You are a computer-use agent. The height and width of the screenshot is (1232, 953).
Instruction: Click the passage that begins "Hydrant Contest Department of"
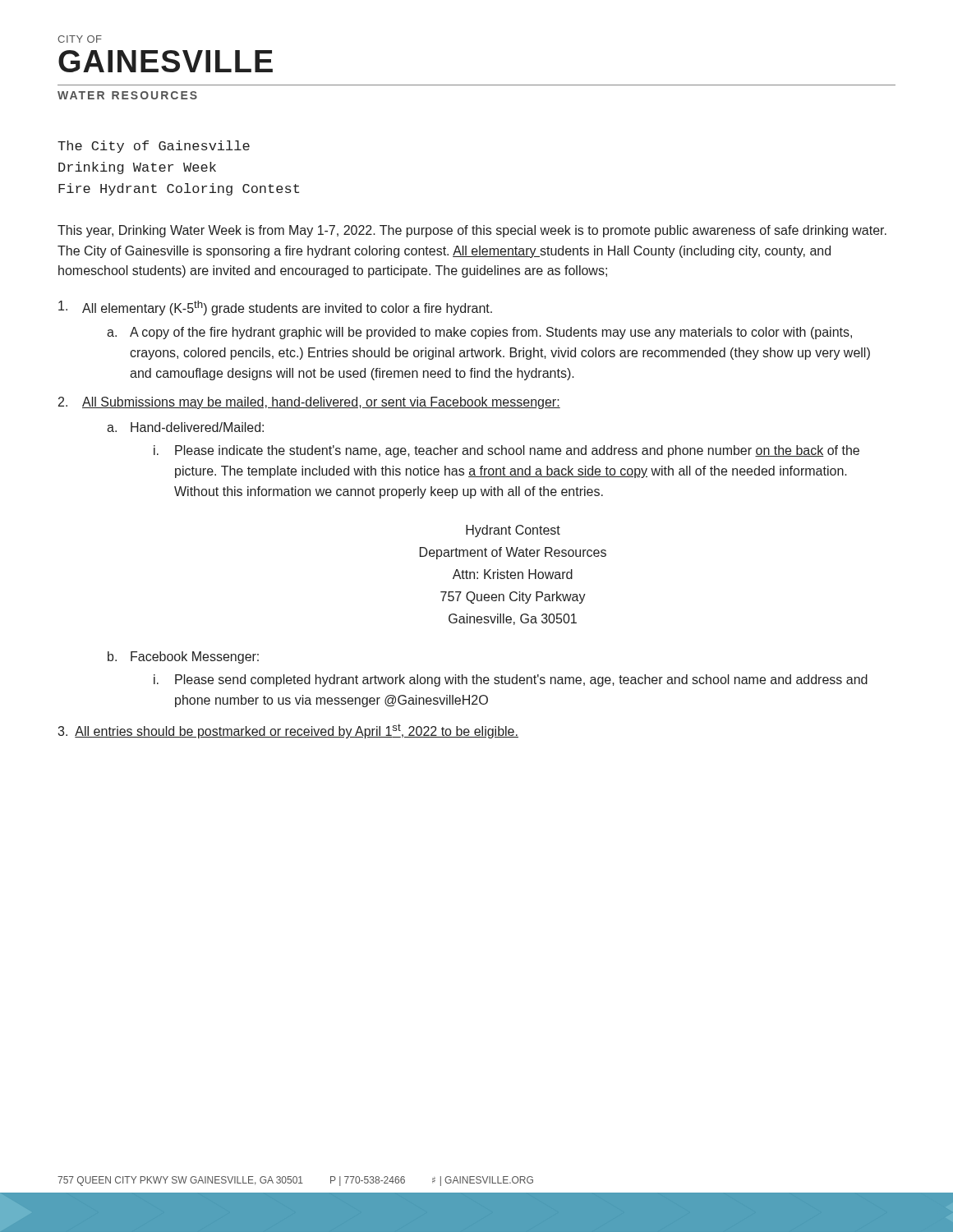tap(513, 575)
